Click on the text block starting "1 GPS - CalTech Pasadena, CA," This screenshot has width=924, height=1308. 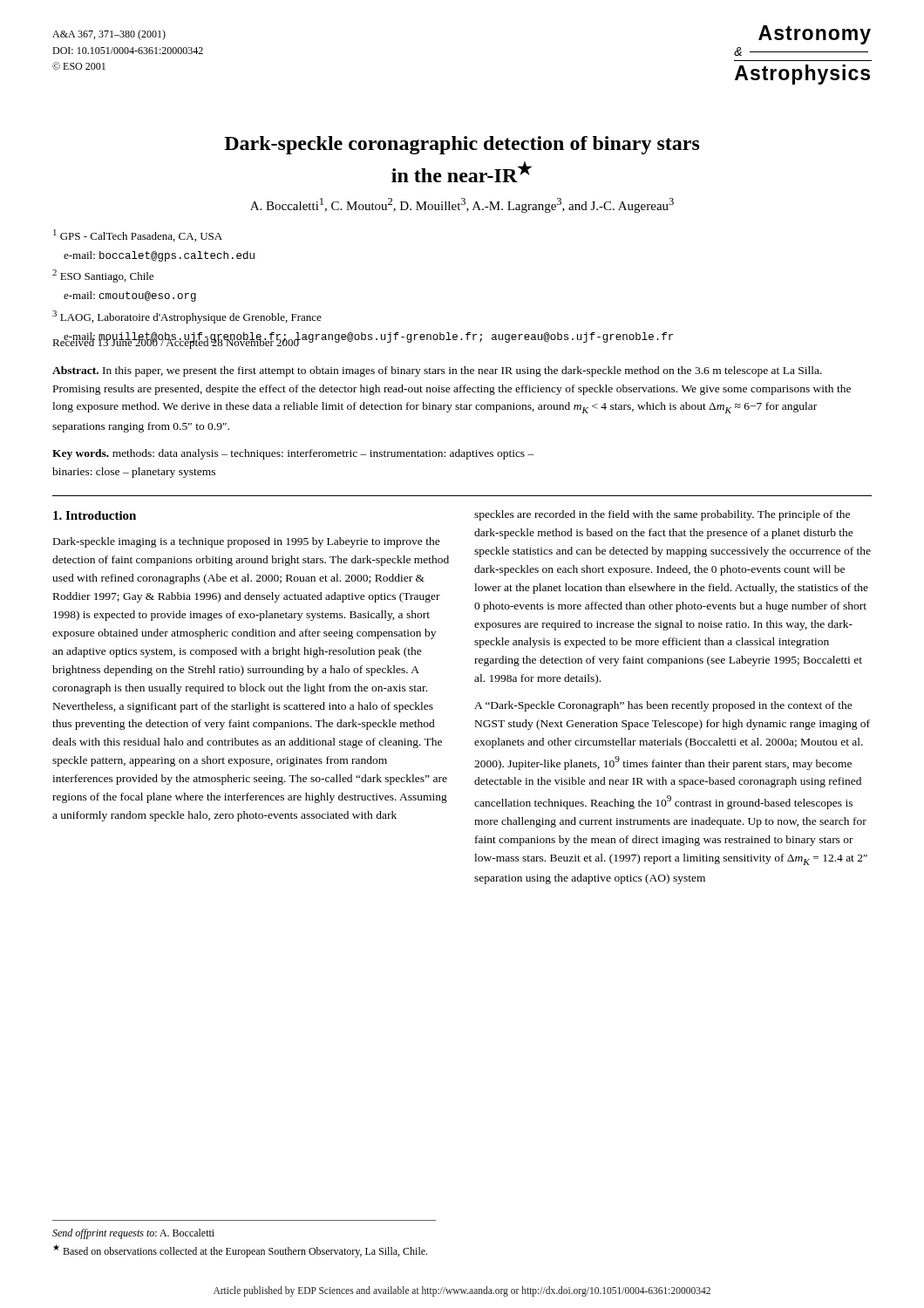138,235
